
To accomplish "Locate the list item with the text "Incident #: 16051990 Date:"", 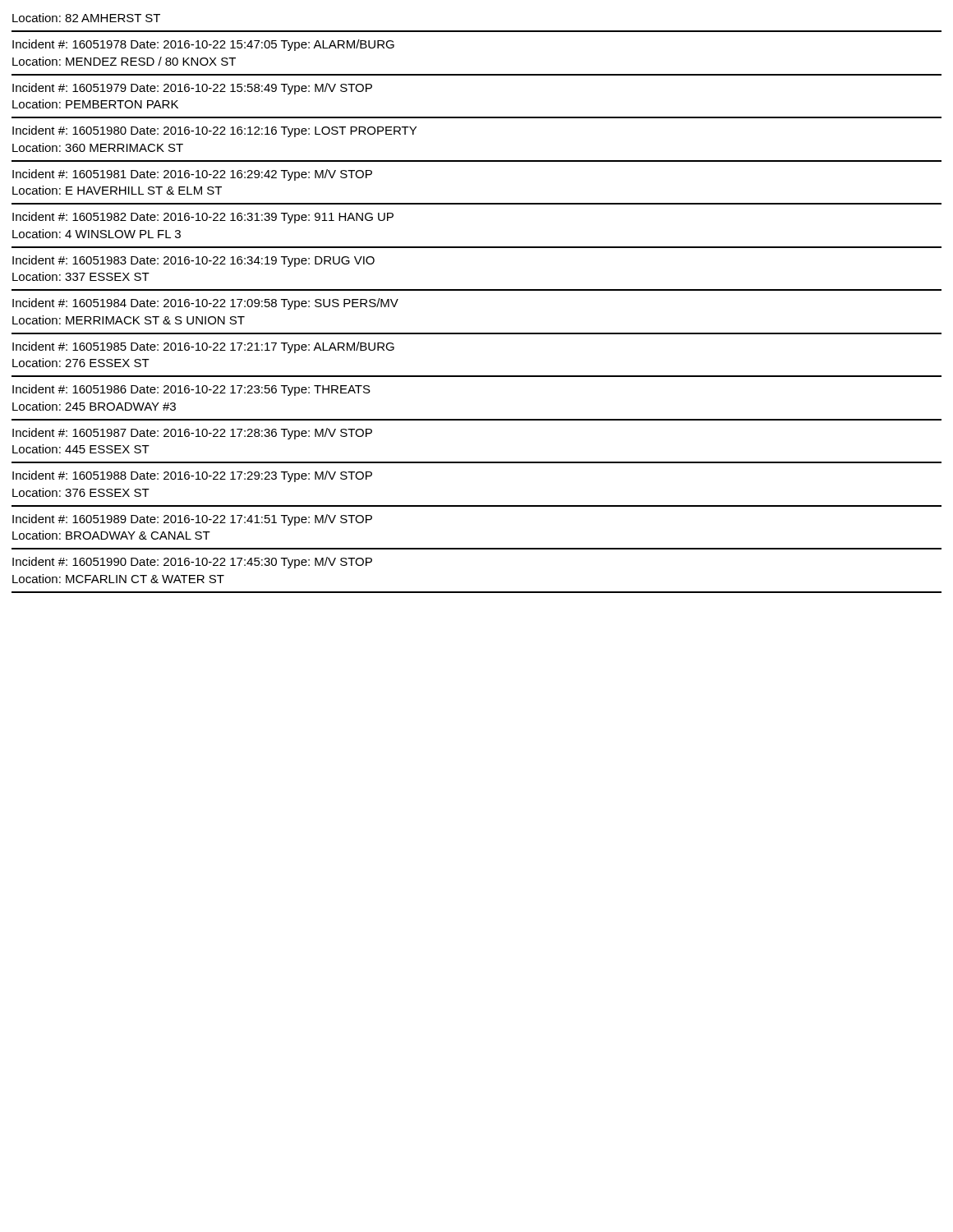I will tap(192, 563).
